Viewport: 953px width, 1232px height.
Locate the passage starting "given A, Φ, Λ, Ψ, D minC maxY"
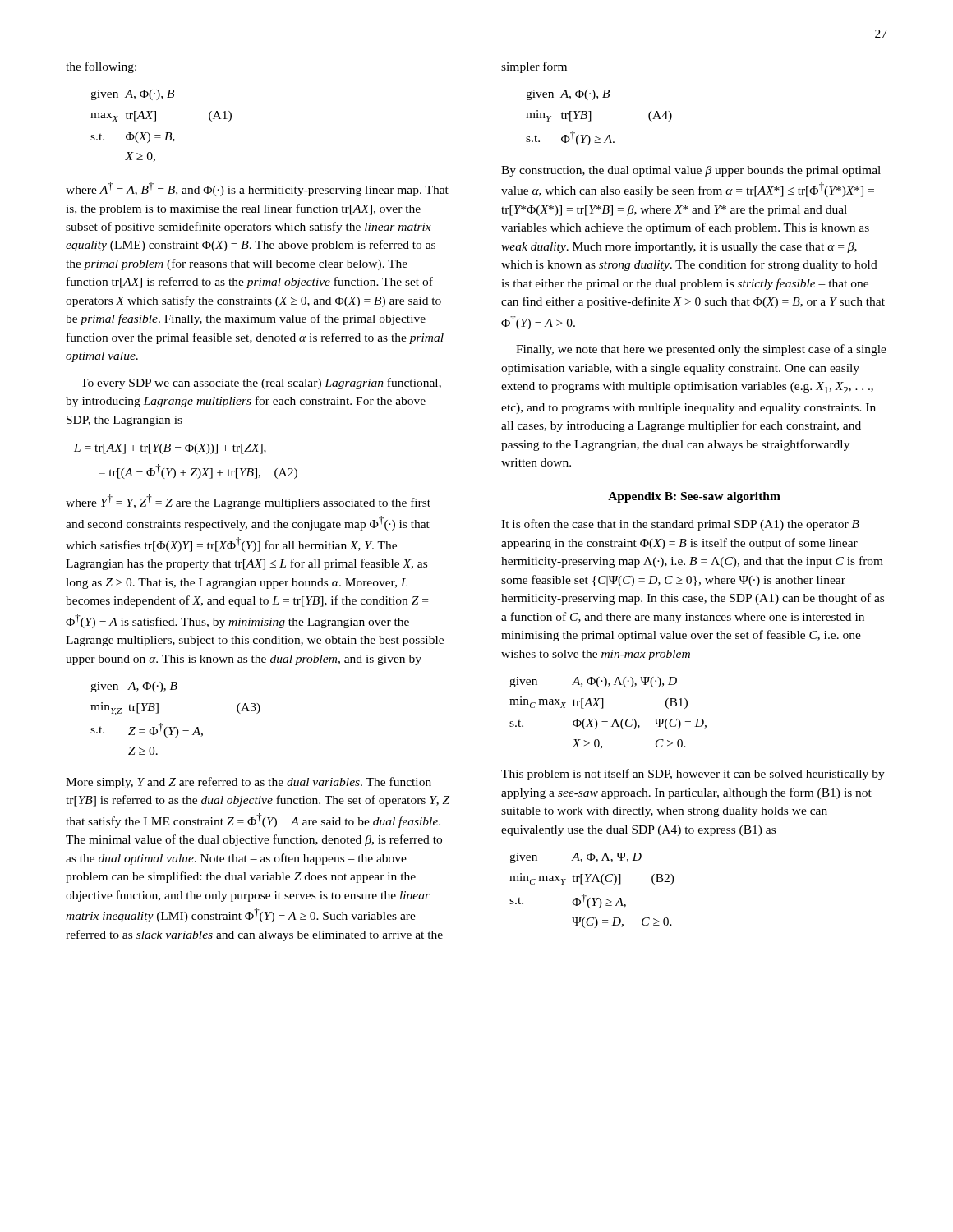coord(592,890)
